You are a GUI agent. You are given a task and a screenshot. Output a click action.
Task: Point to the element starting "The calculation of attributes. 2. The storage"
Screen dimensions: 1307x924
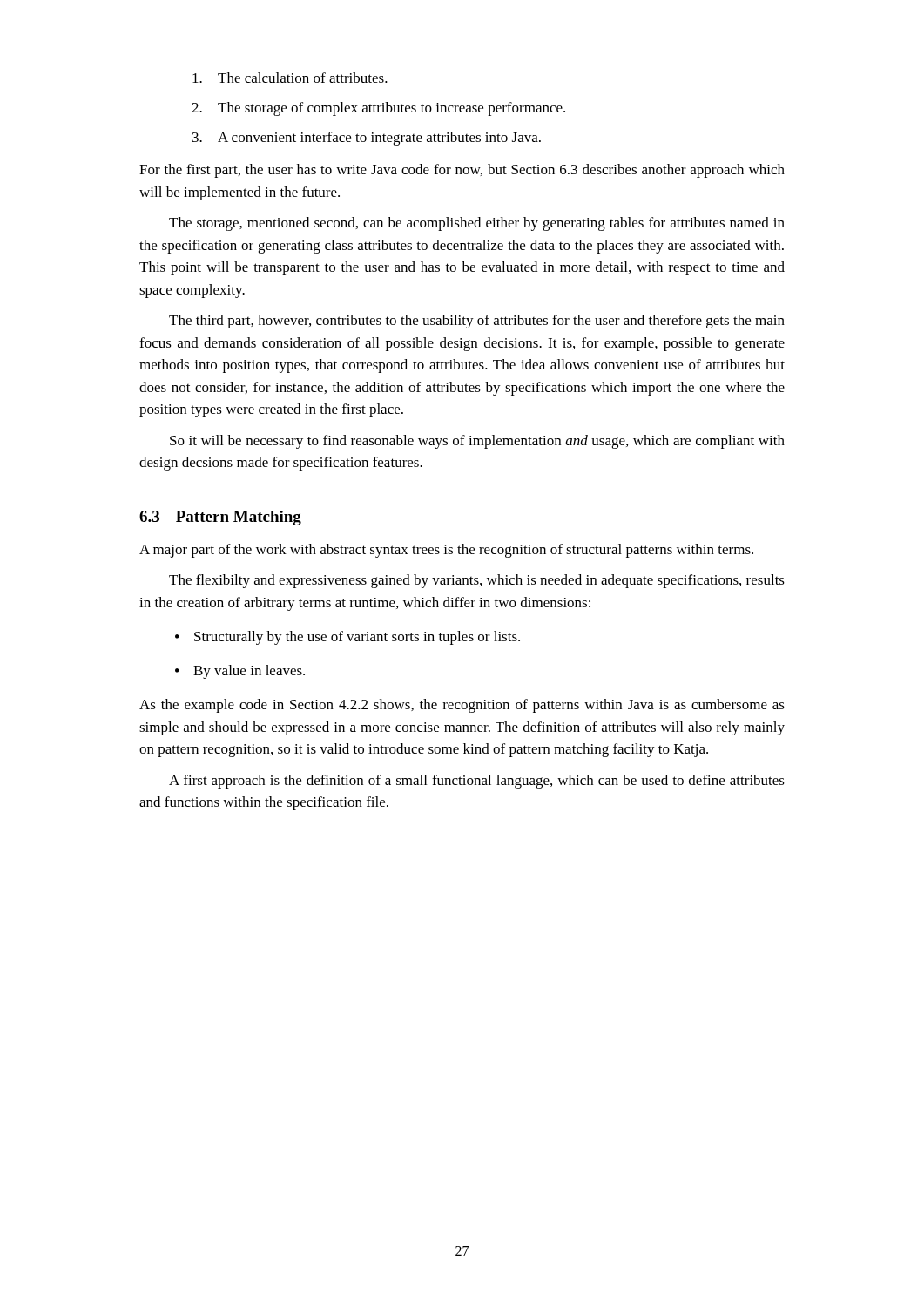[x=488, y=108]
